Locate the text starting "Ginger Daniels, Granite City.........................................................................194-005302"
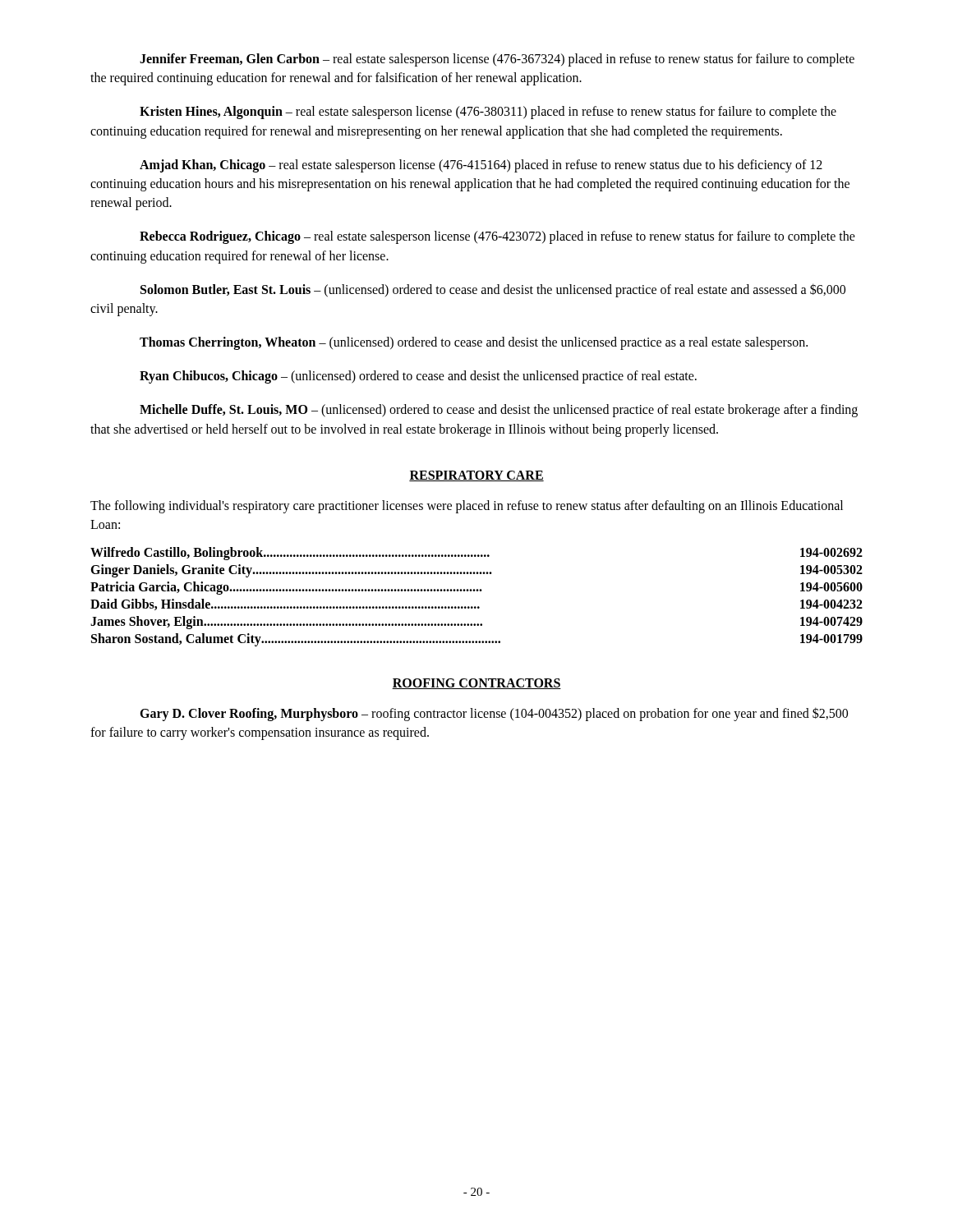This screenshot has width=953, height=1232. coord(476,570)
